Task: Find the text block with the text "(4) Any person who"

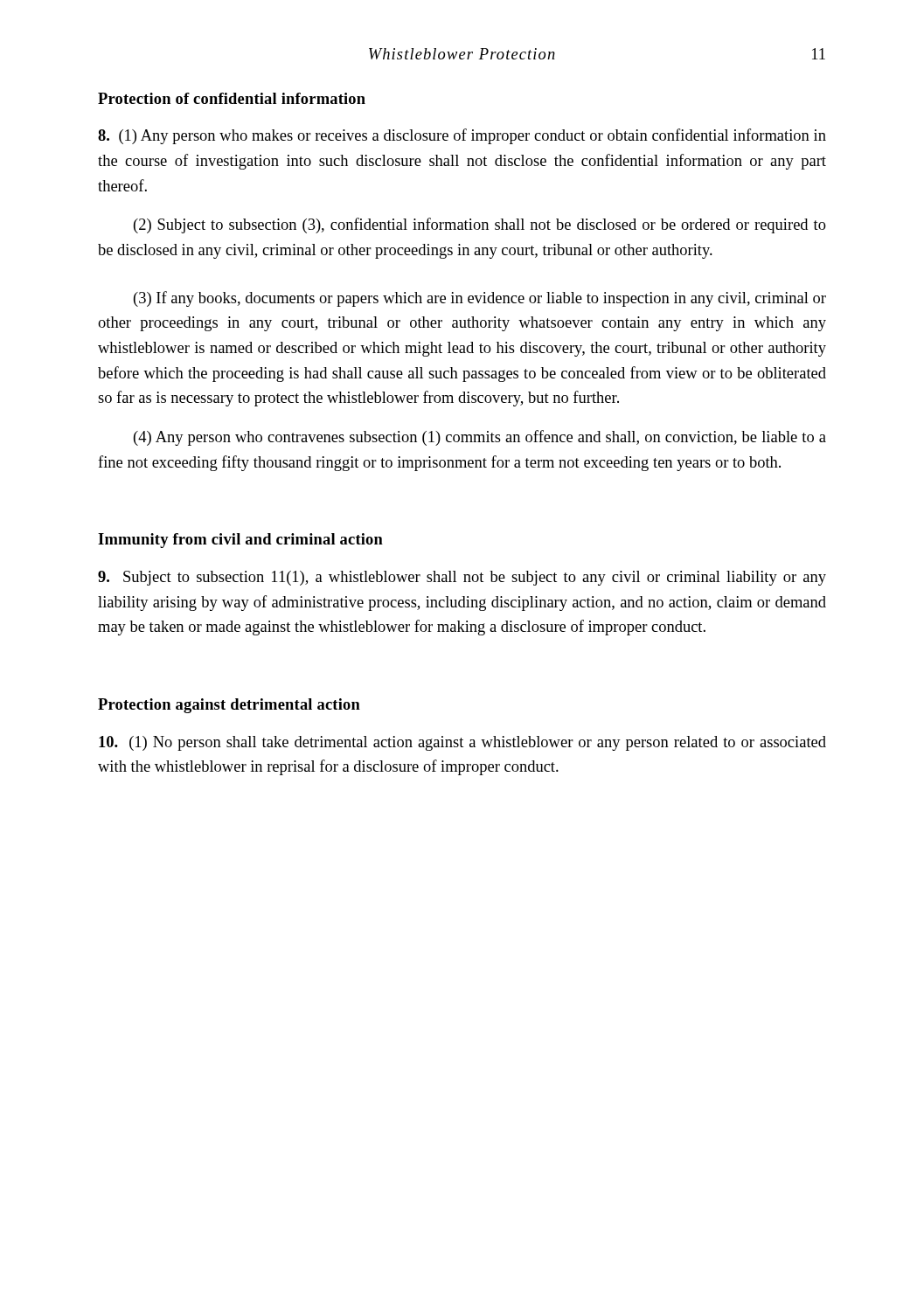Action: click(x=462, y=450)
